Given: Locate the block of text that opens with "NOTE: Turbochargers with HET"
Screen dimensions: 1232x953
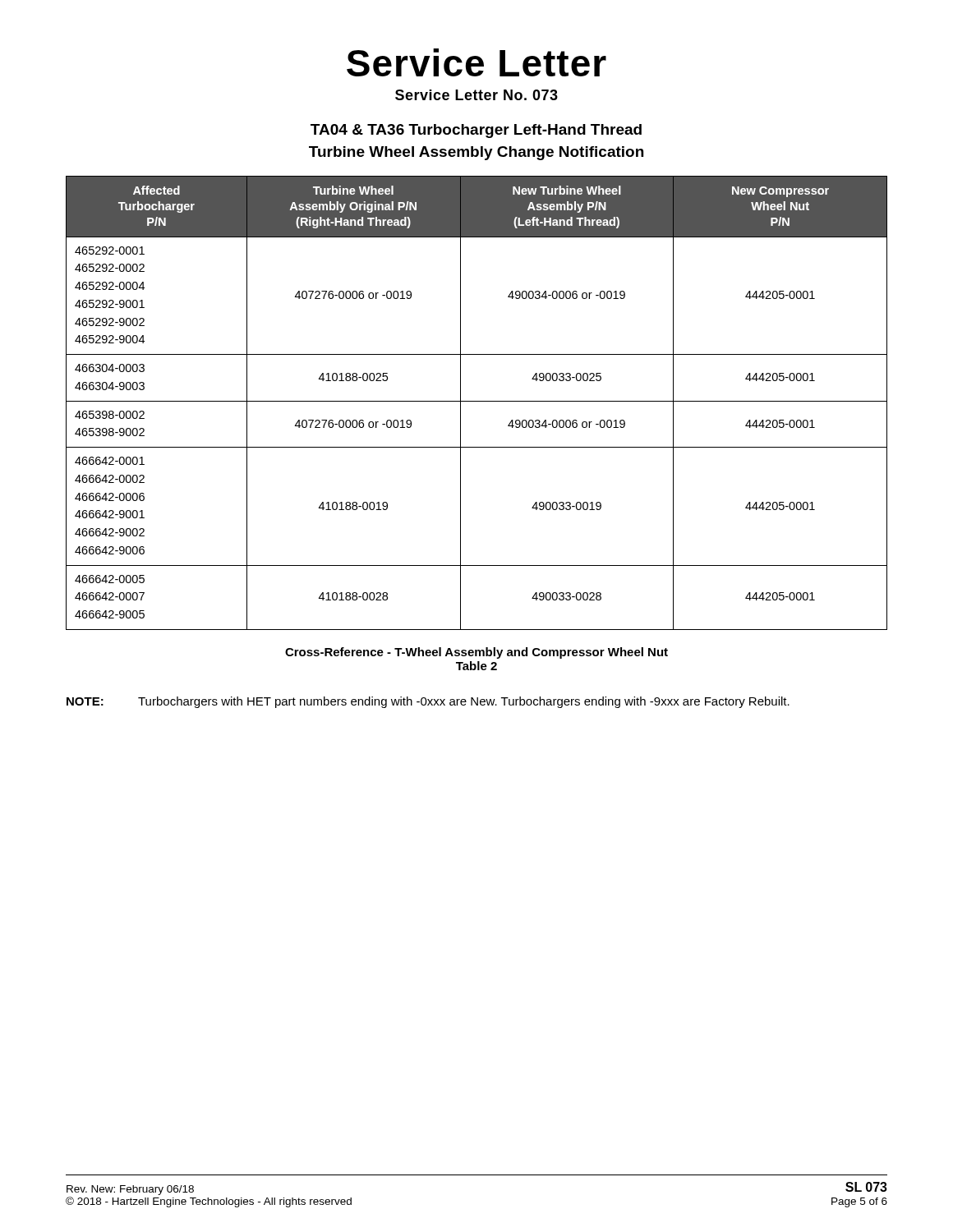Looking at the screenshot, I should click(476, 702).
